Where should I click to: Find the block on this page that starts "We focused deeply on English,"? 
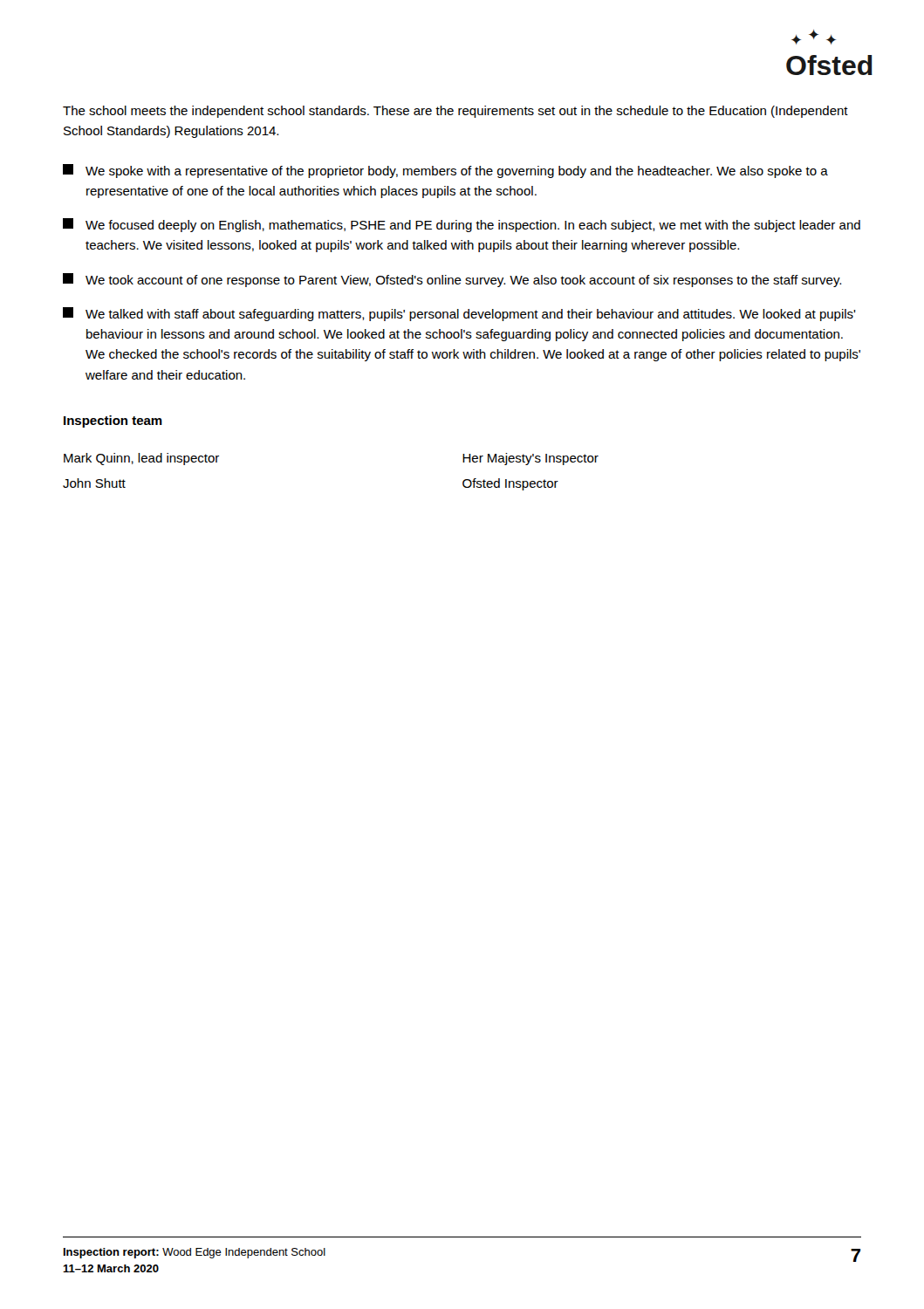pos(462,235)
